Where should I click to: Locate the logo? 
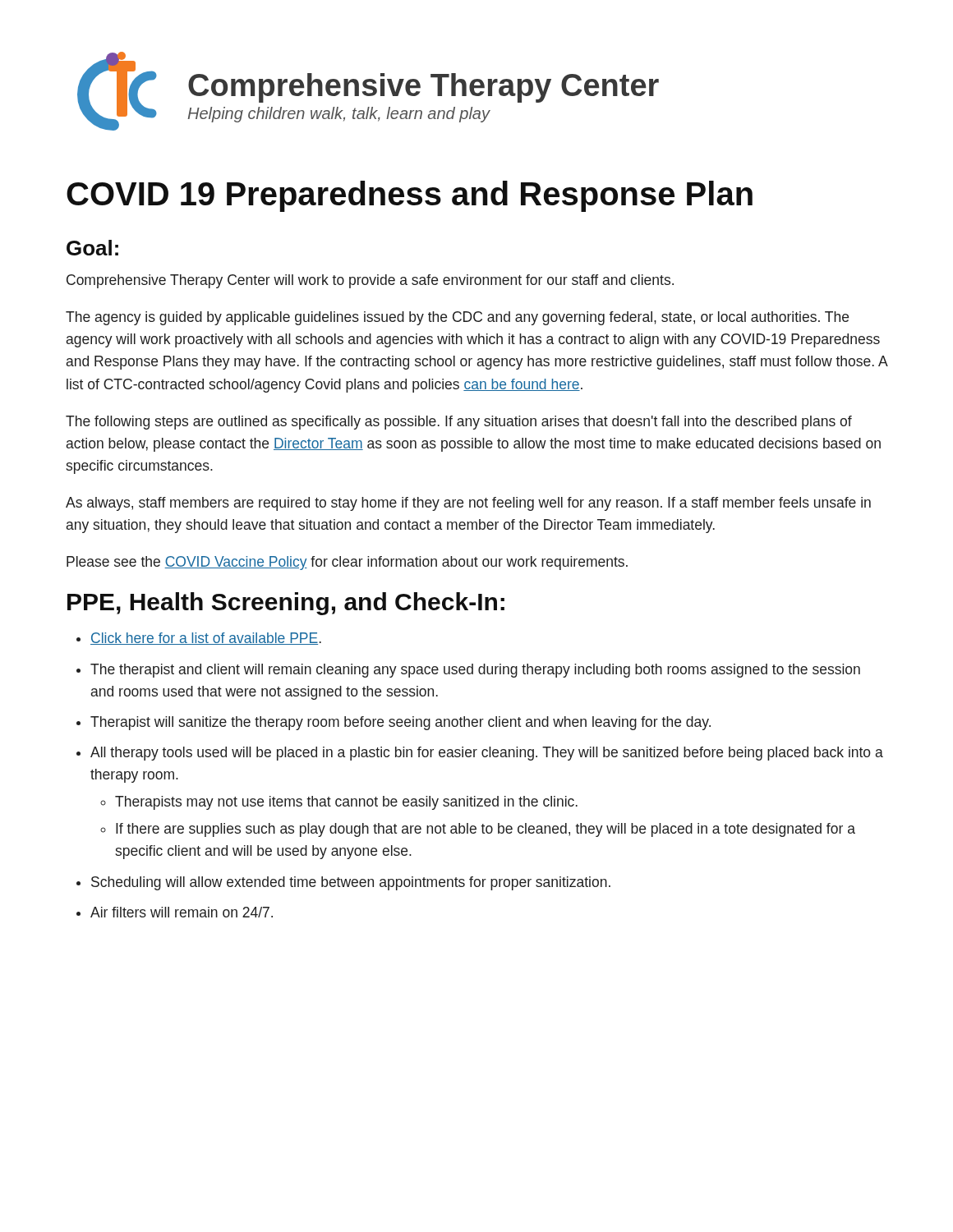[476, 96]
